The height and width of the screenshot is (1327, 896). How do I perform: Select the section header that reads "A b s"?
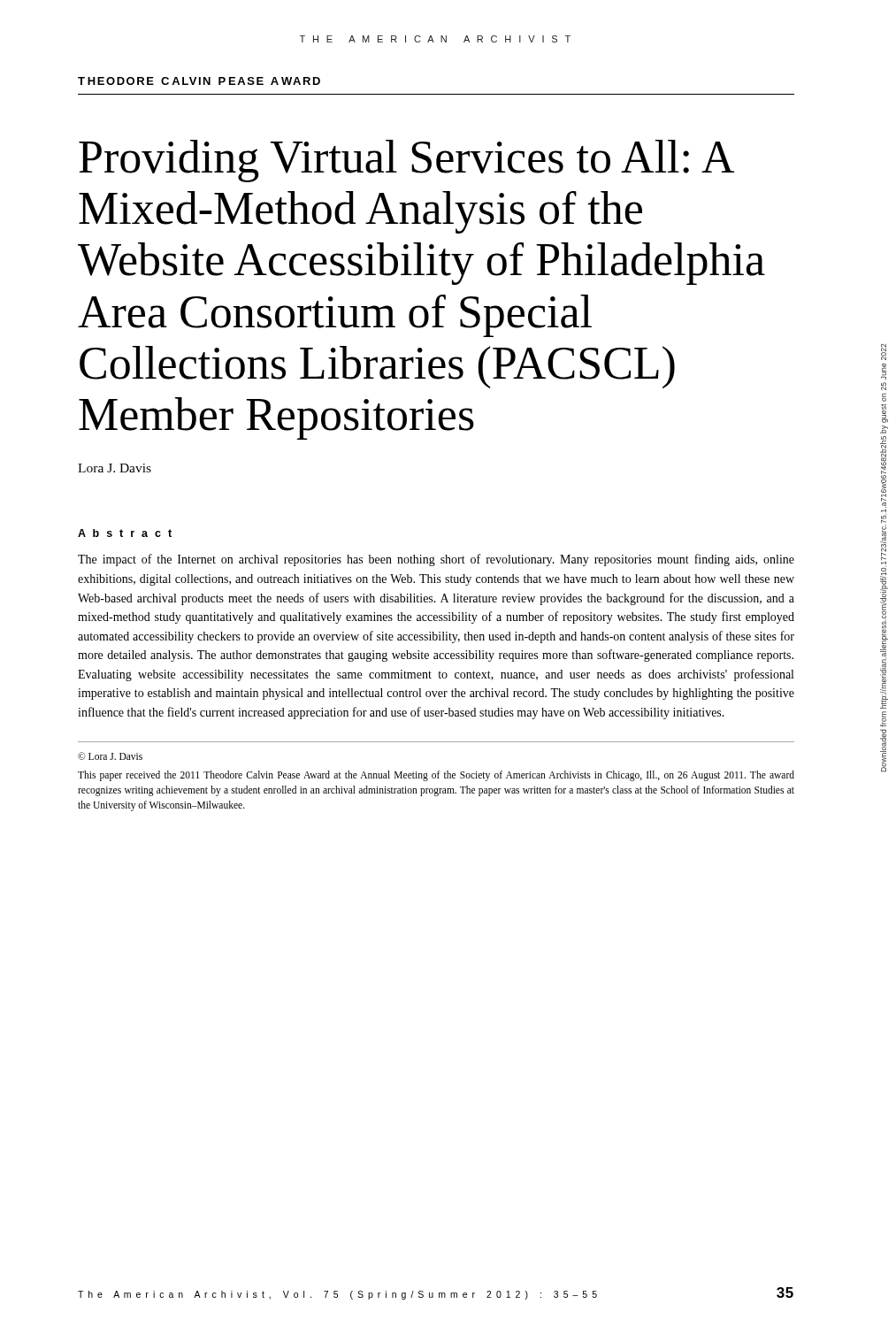pyautogui.click(x=126, y=534)
